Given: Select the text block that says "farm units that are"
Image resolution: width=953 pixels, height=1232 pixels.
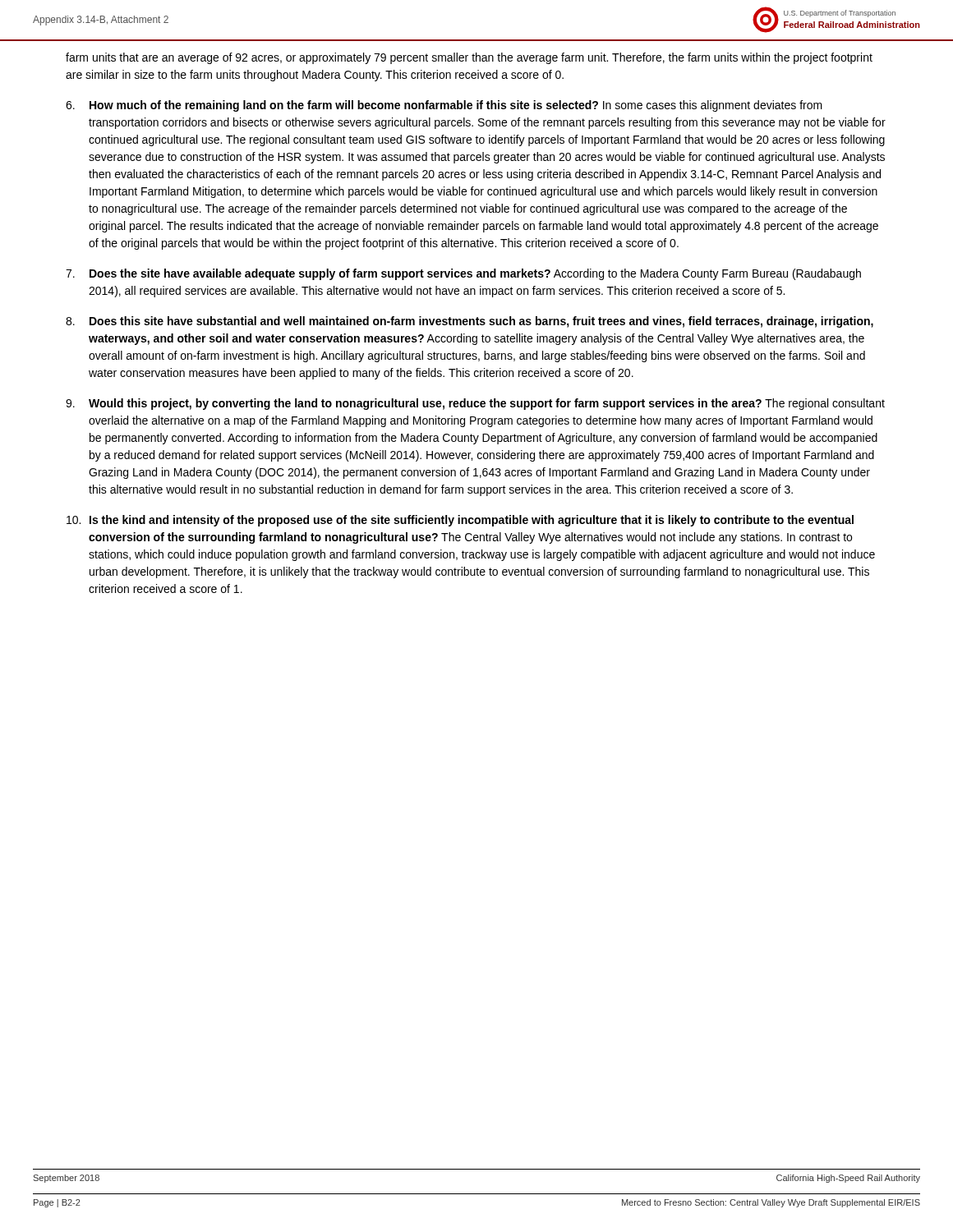Looking at the screenshot, I should [469, 66].
